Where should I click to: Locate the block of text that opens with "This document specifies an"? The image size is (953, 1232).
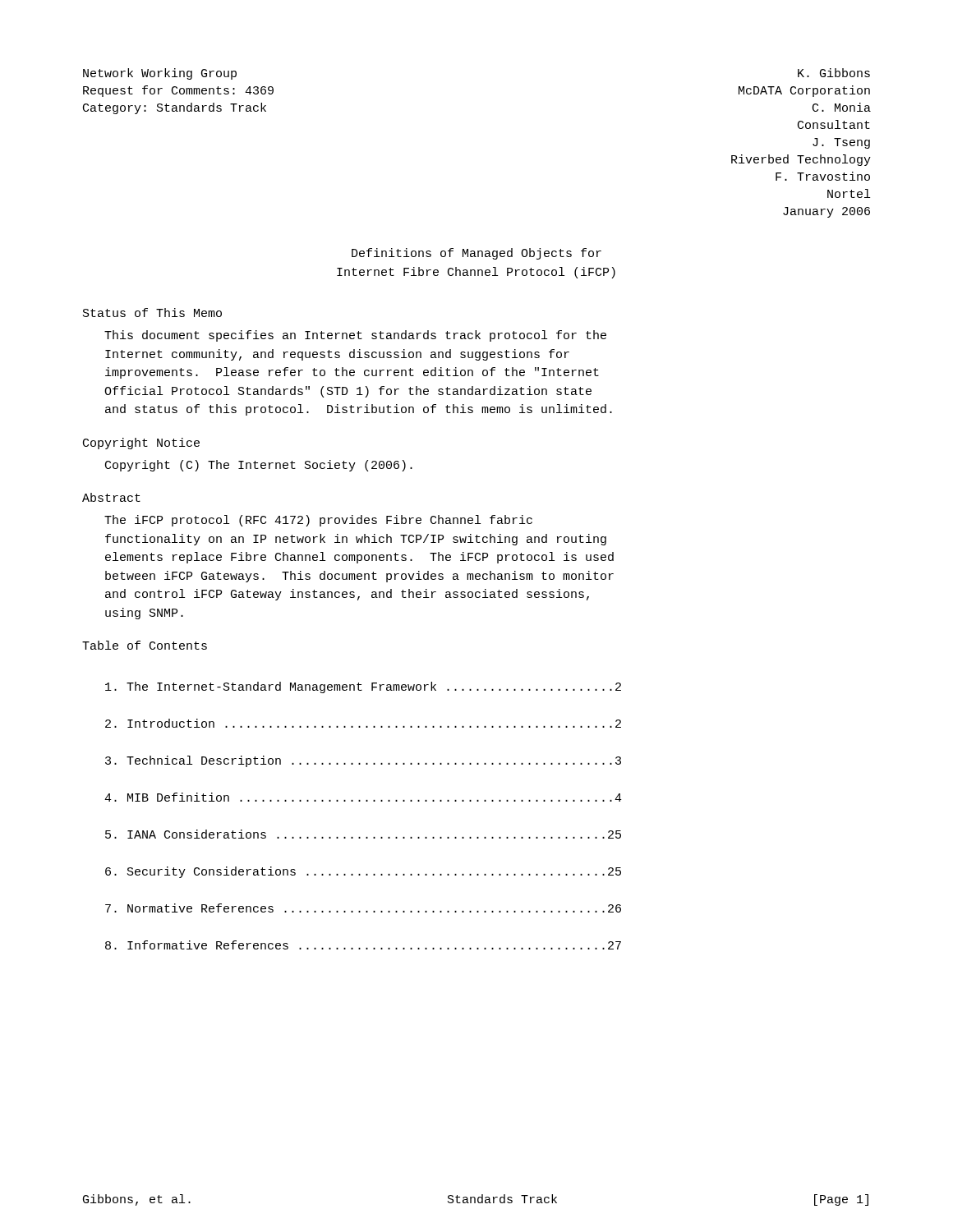(348, 373)
